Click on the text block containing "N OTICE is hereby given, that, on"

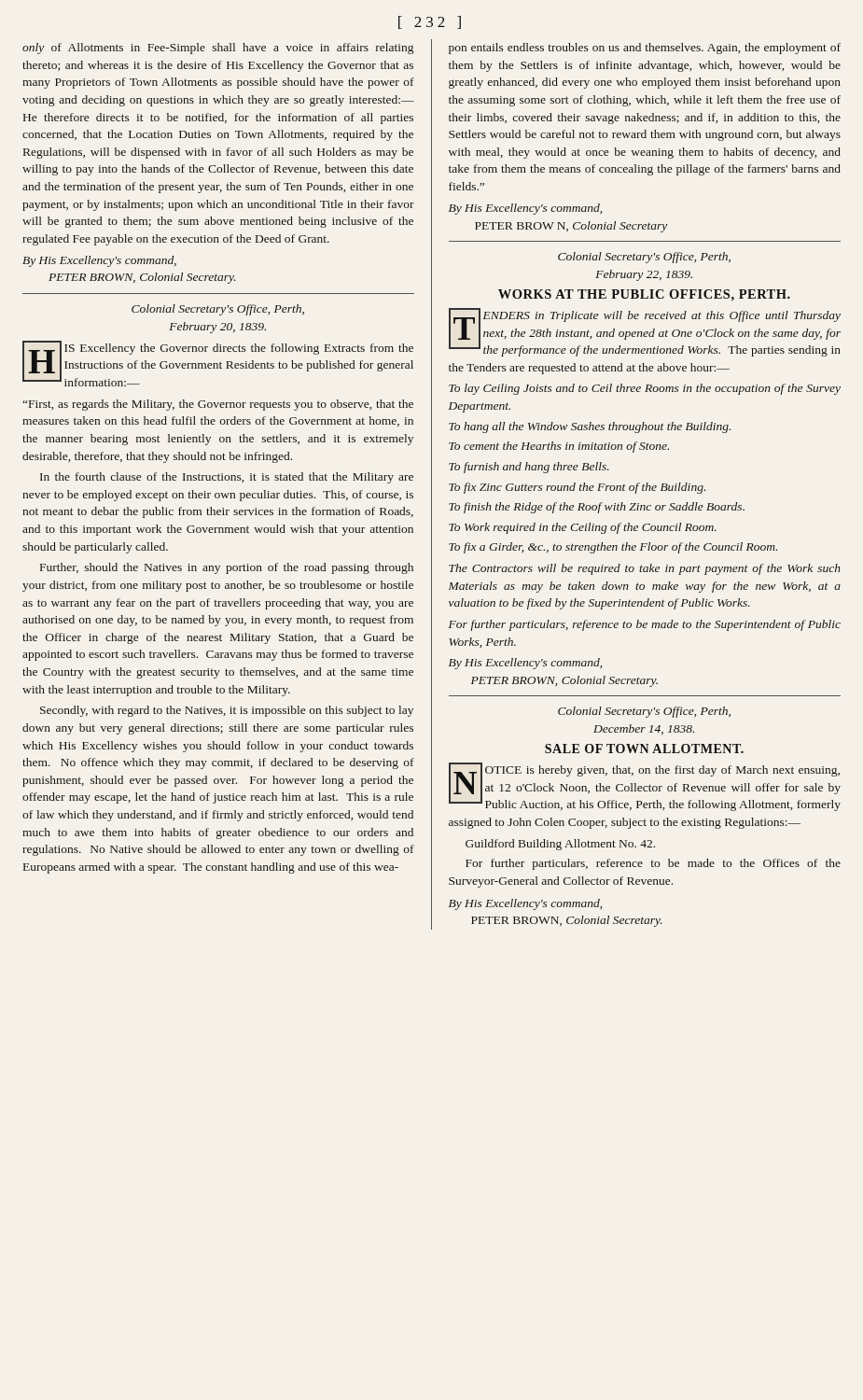click(644, 797)
